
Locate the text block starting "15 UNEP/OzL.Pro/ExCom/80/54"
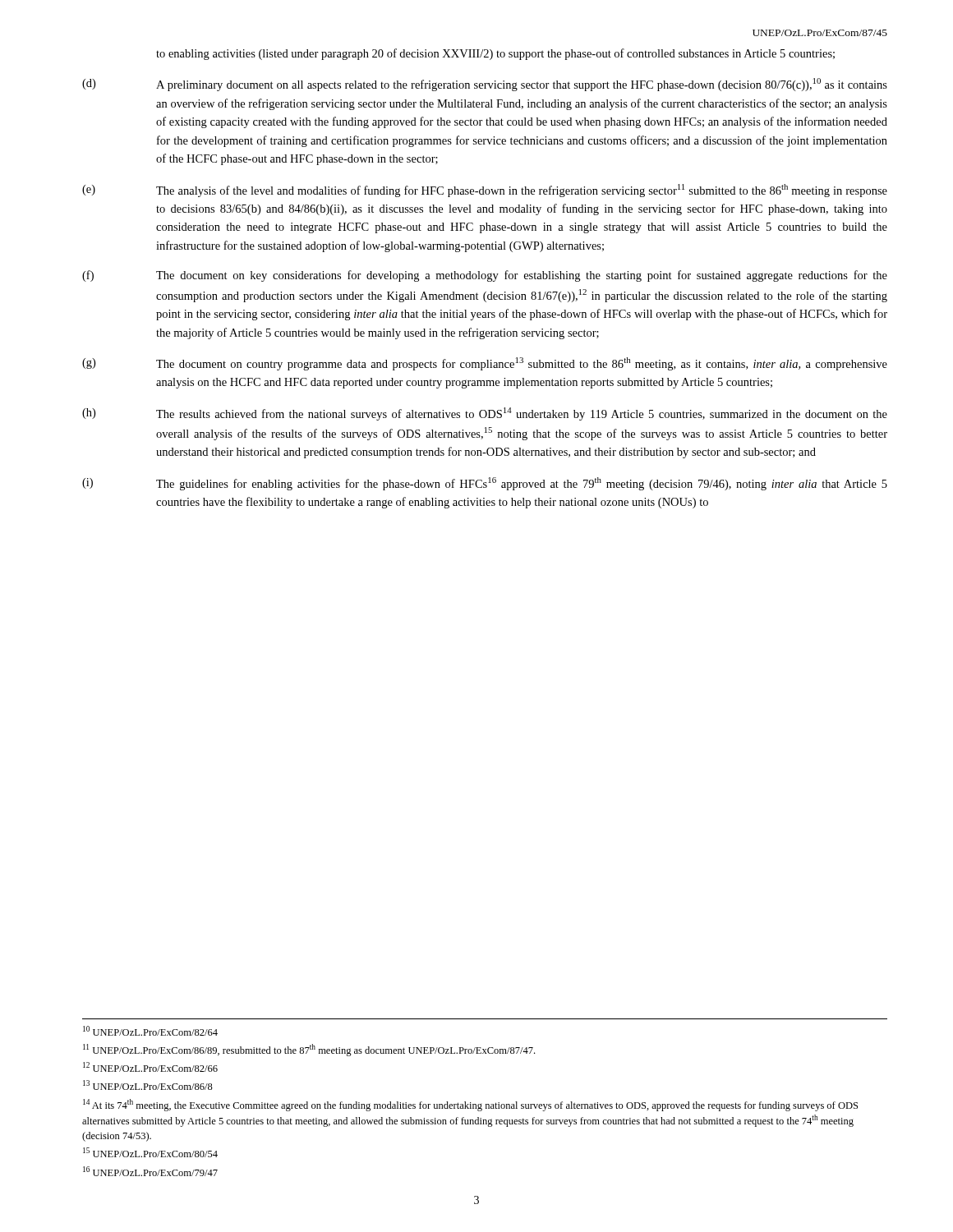tap(150, 1154)
